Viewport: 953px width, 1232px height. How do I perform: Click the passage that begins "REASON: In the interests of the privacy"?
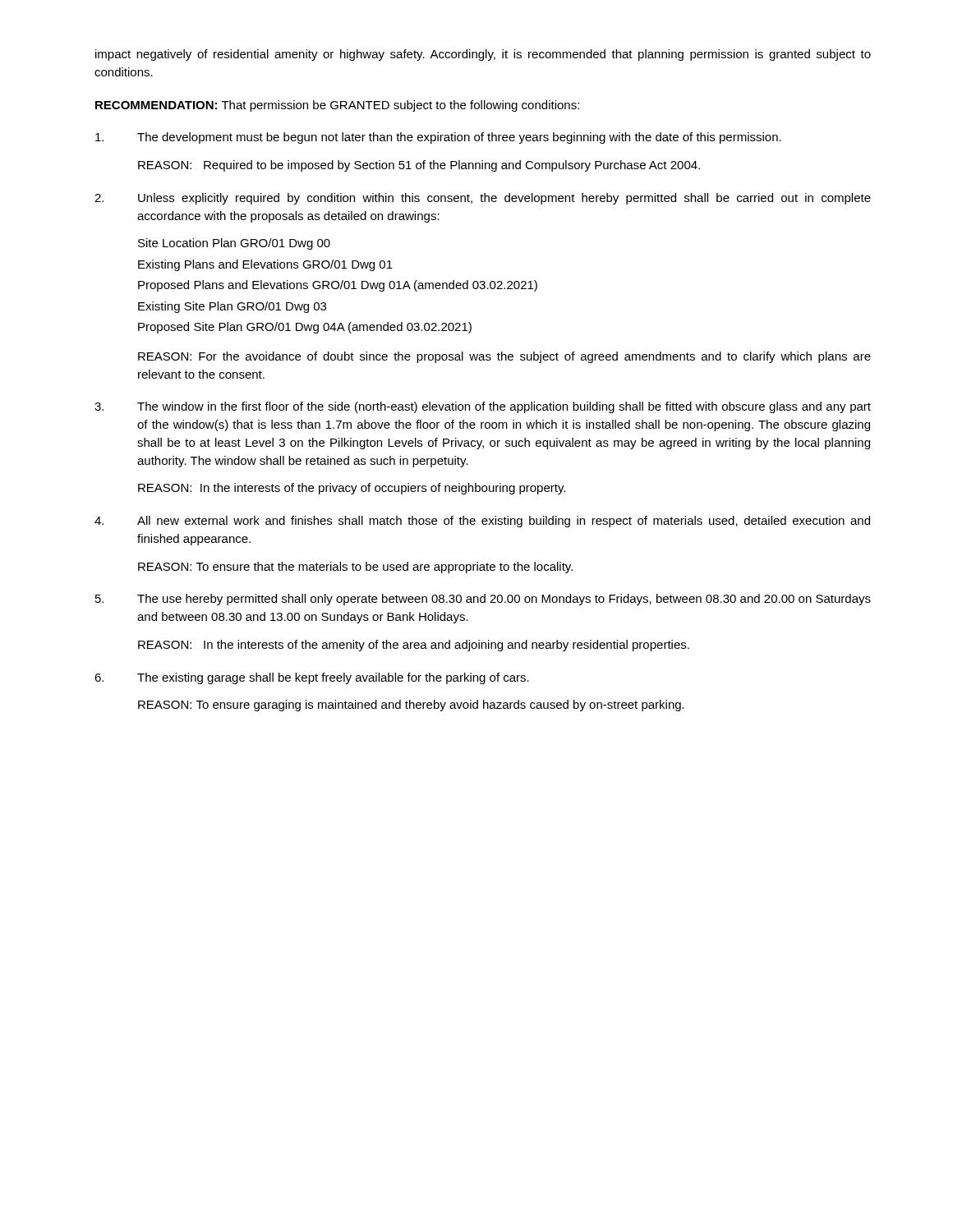[x=352, y=488]
